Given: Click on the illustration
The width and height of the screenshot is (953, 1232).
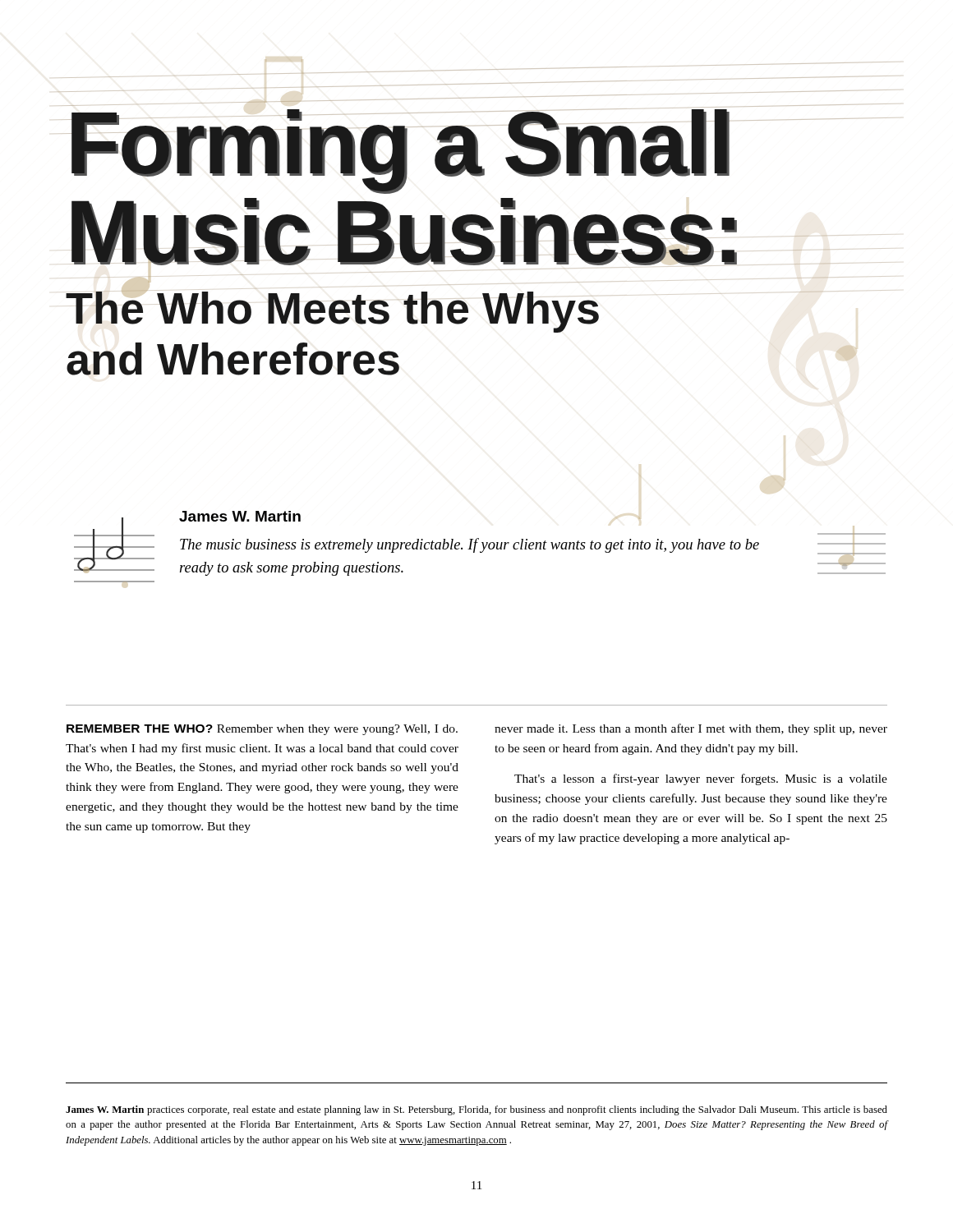Looking at the screenshot, I should pyautogui.click(x=476, y=263).
